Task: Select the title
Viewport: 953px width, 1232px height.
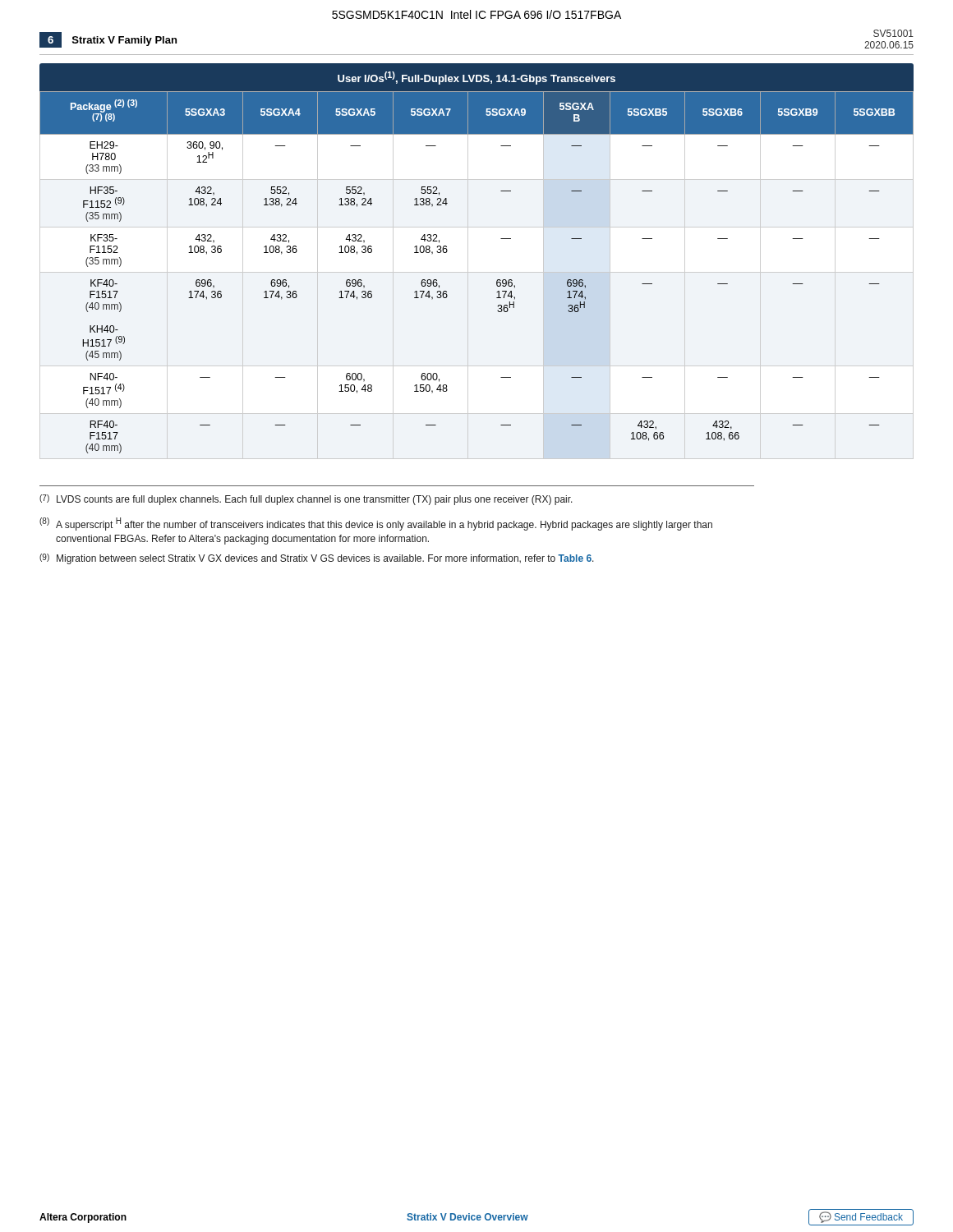Action: coord(476,15)
